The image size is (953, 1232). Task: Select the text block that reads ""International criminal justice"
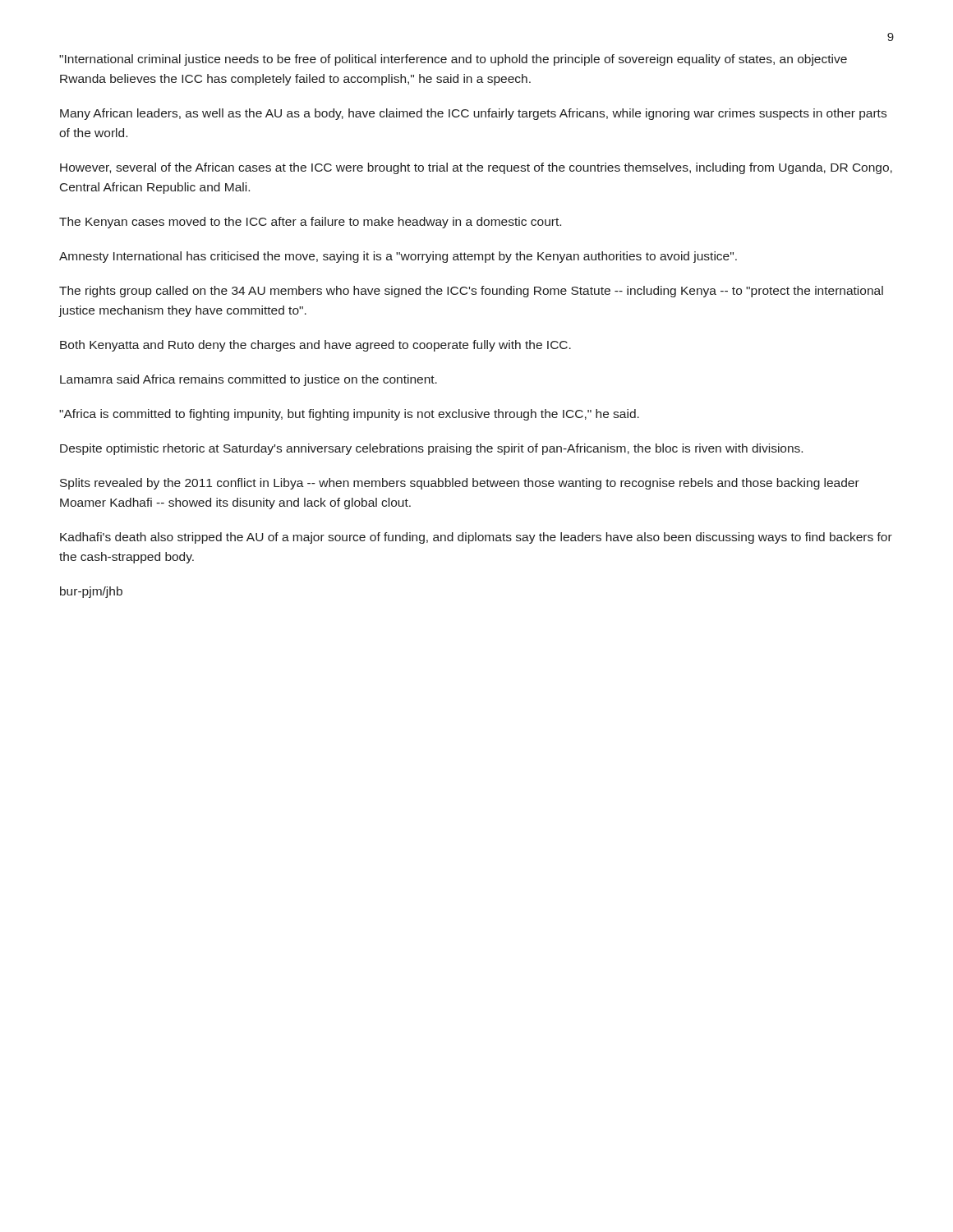pos(453,69)
